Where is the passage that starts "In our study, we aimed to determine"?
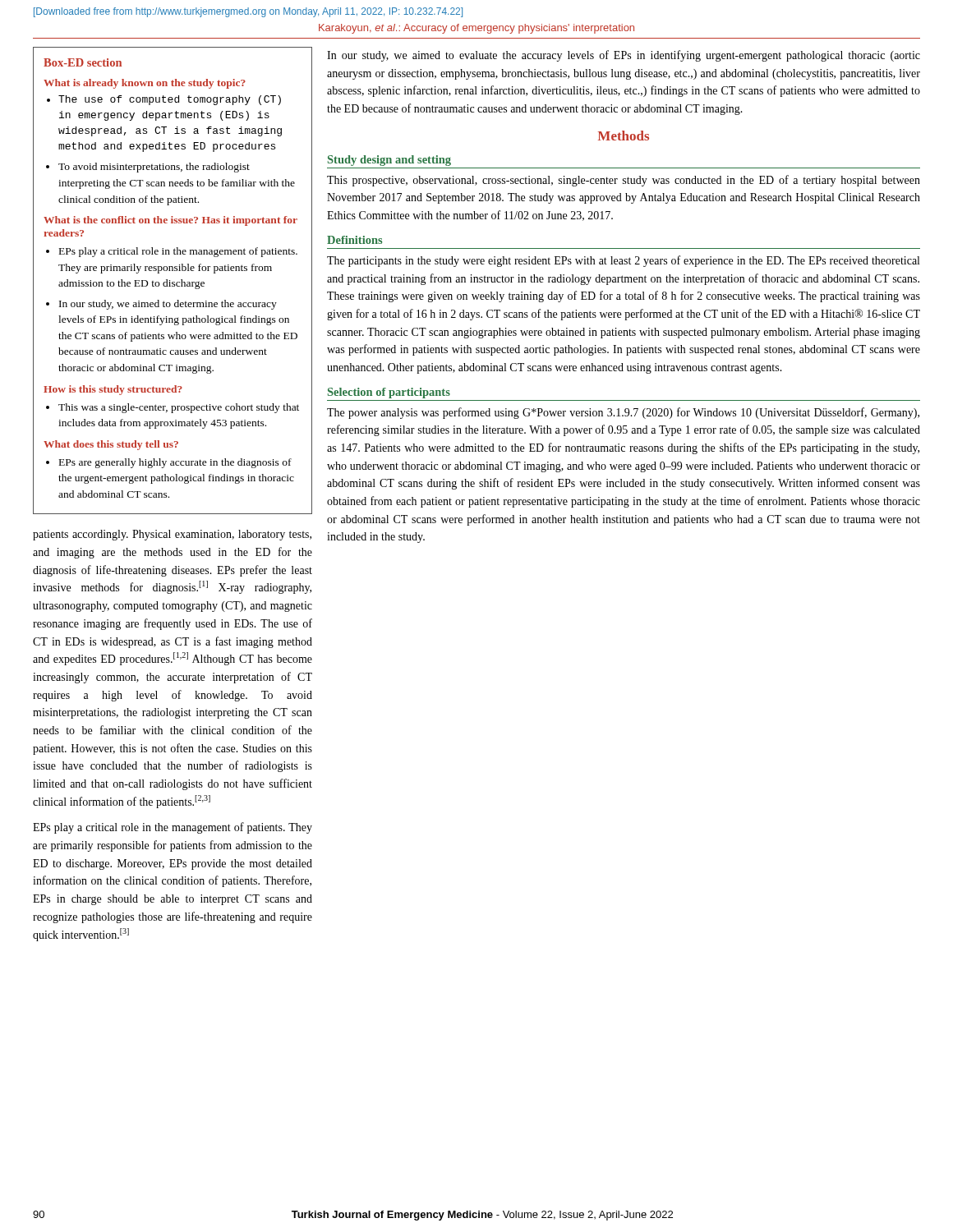This screenshot has height=1232, width=953. 178,335
